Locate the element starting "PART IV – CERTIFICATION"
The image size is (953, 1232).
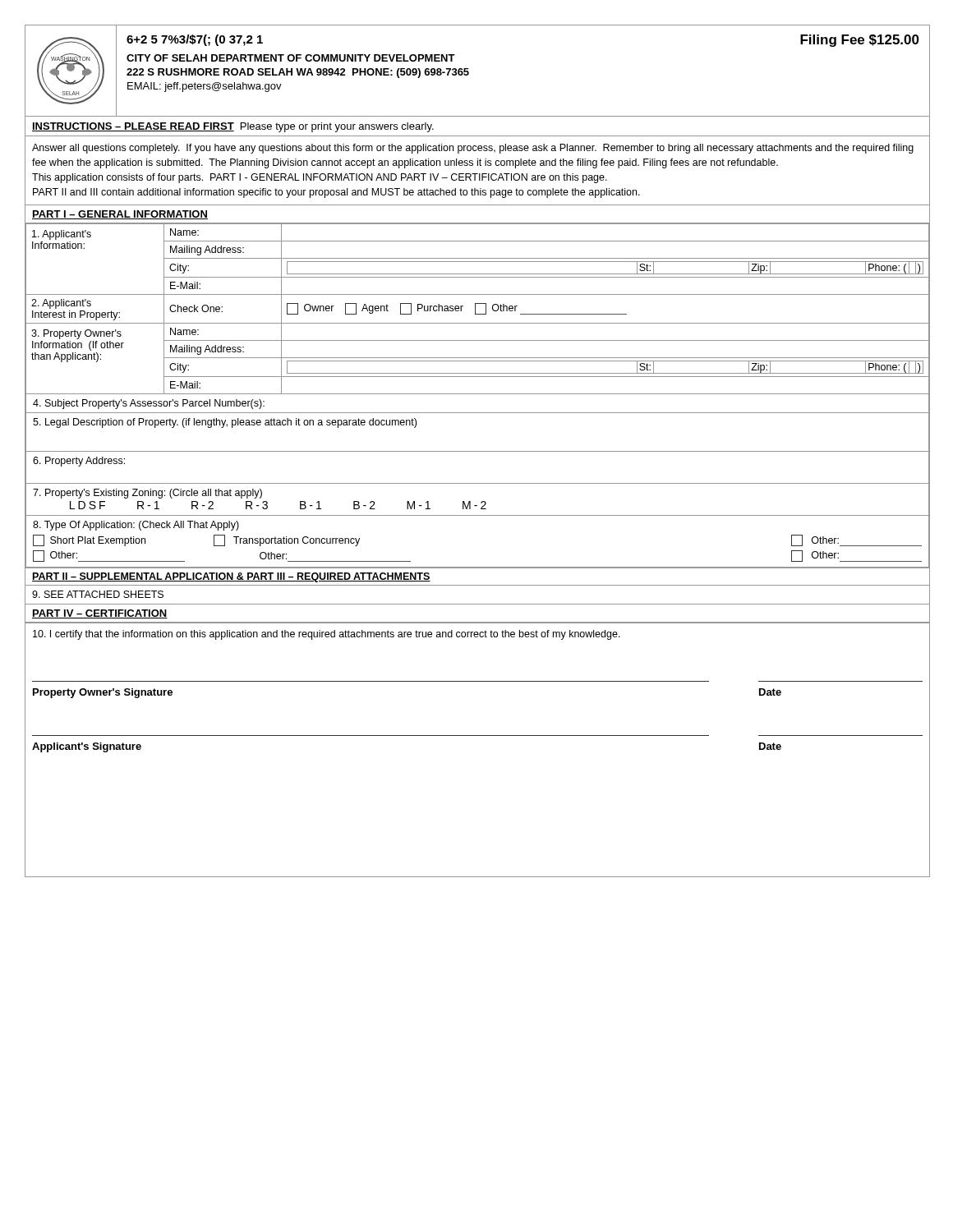99,613
